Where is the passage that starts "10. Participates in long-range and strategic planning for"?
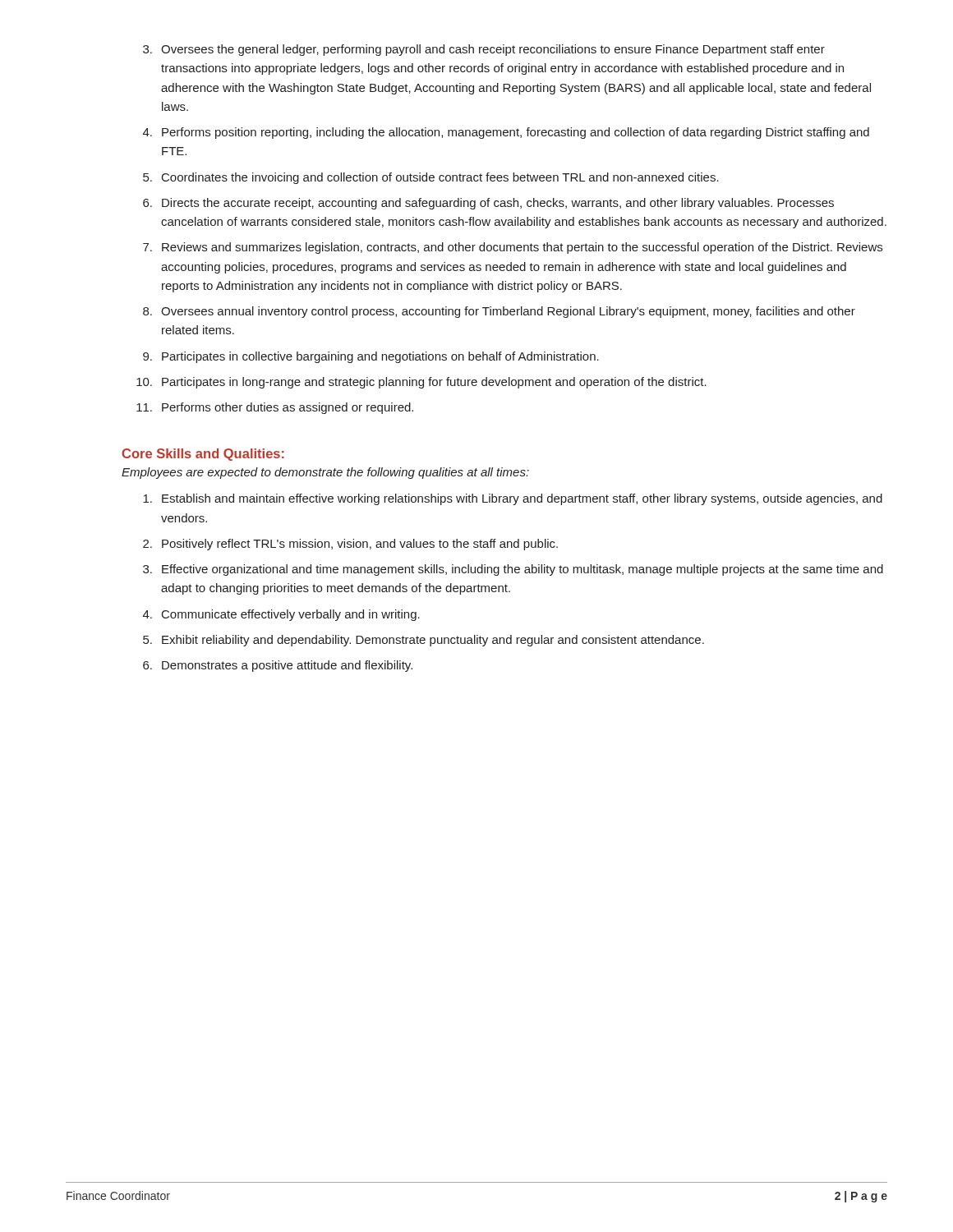The image size is (953, 1232). tap(504, 381)
